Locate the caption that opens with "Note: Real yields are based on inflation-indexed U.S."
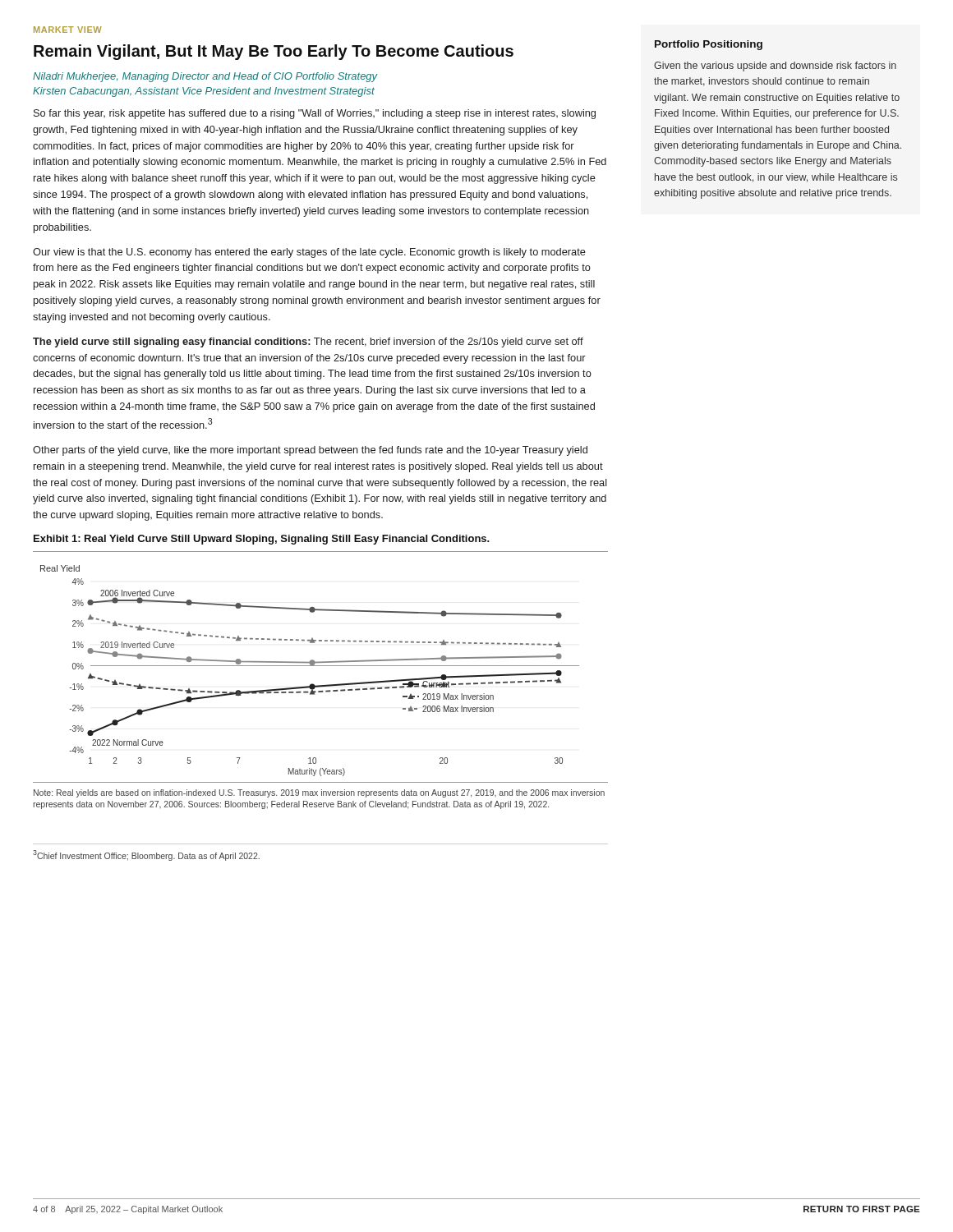Screen dimensions: 1232x953 (319, 798)
